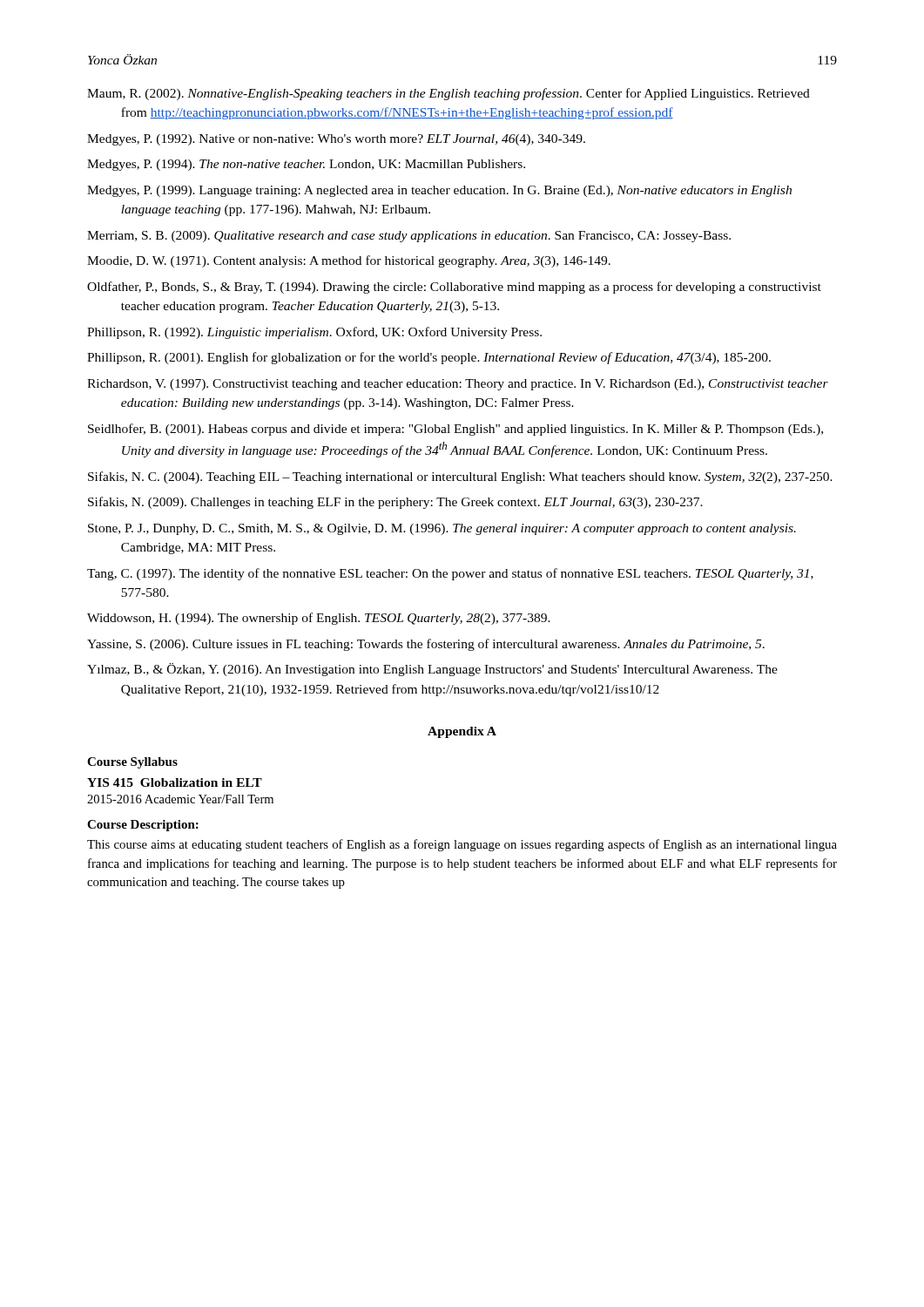The width and height of the screenshot is (924, 1307).
Task: Locate the text "Appendix A"
Action: click(462, 731)
